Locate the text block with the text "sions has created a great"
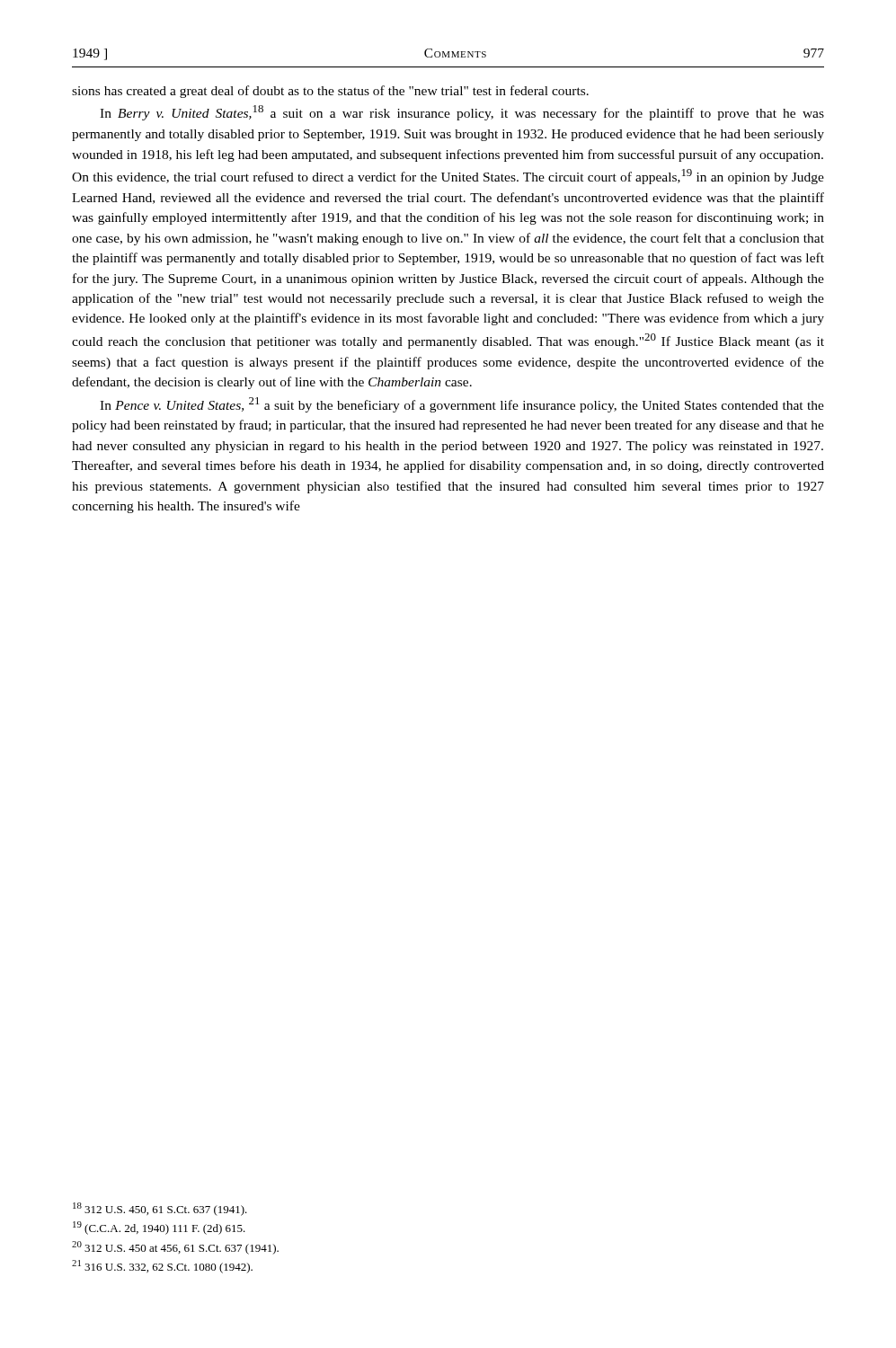 [x=448, y=299]
